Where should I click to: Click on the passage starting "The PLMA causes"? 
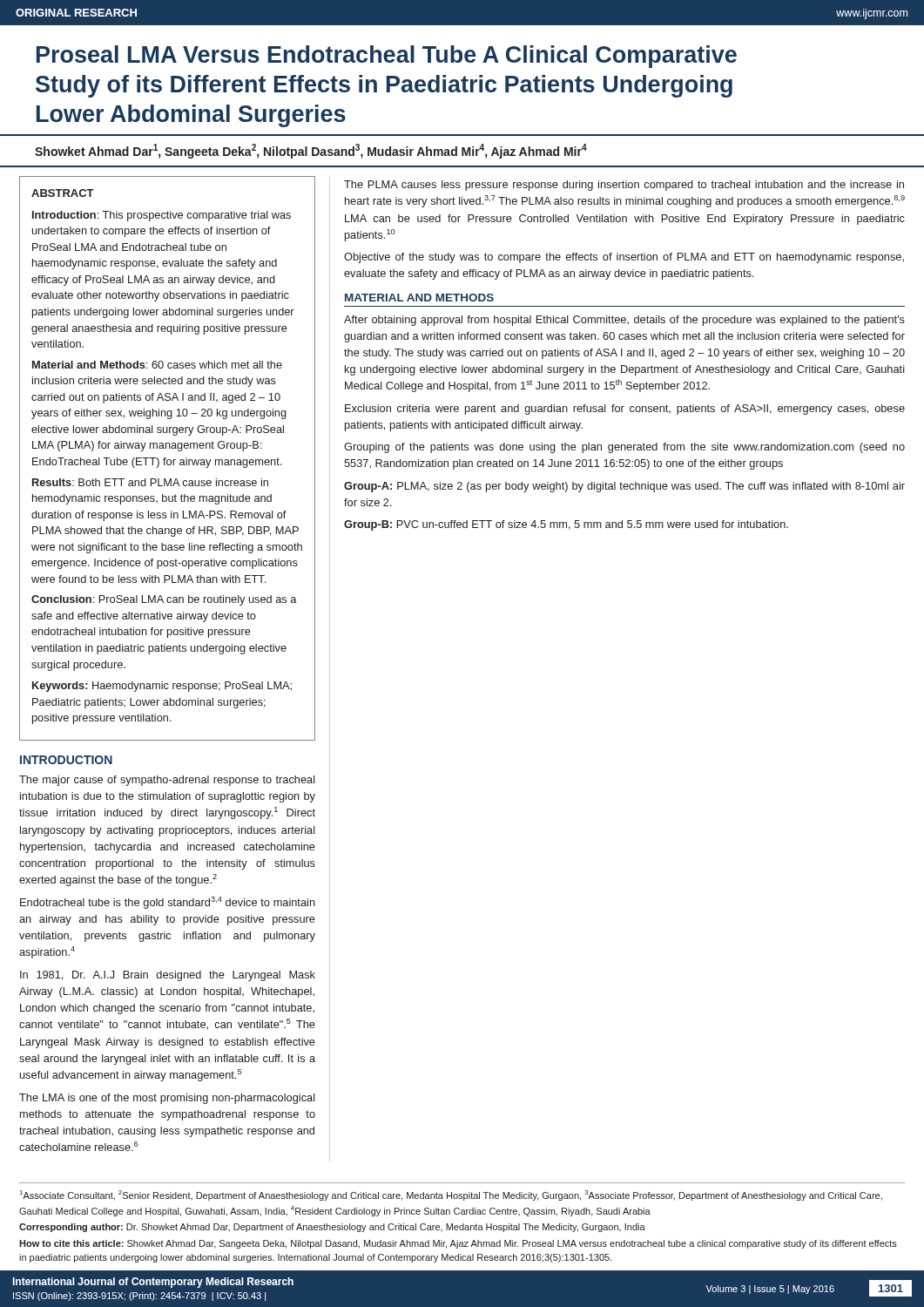(x=624, y=210)
